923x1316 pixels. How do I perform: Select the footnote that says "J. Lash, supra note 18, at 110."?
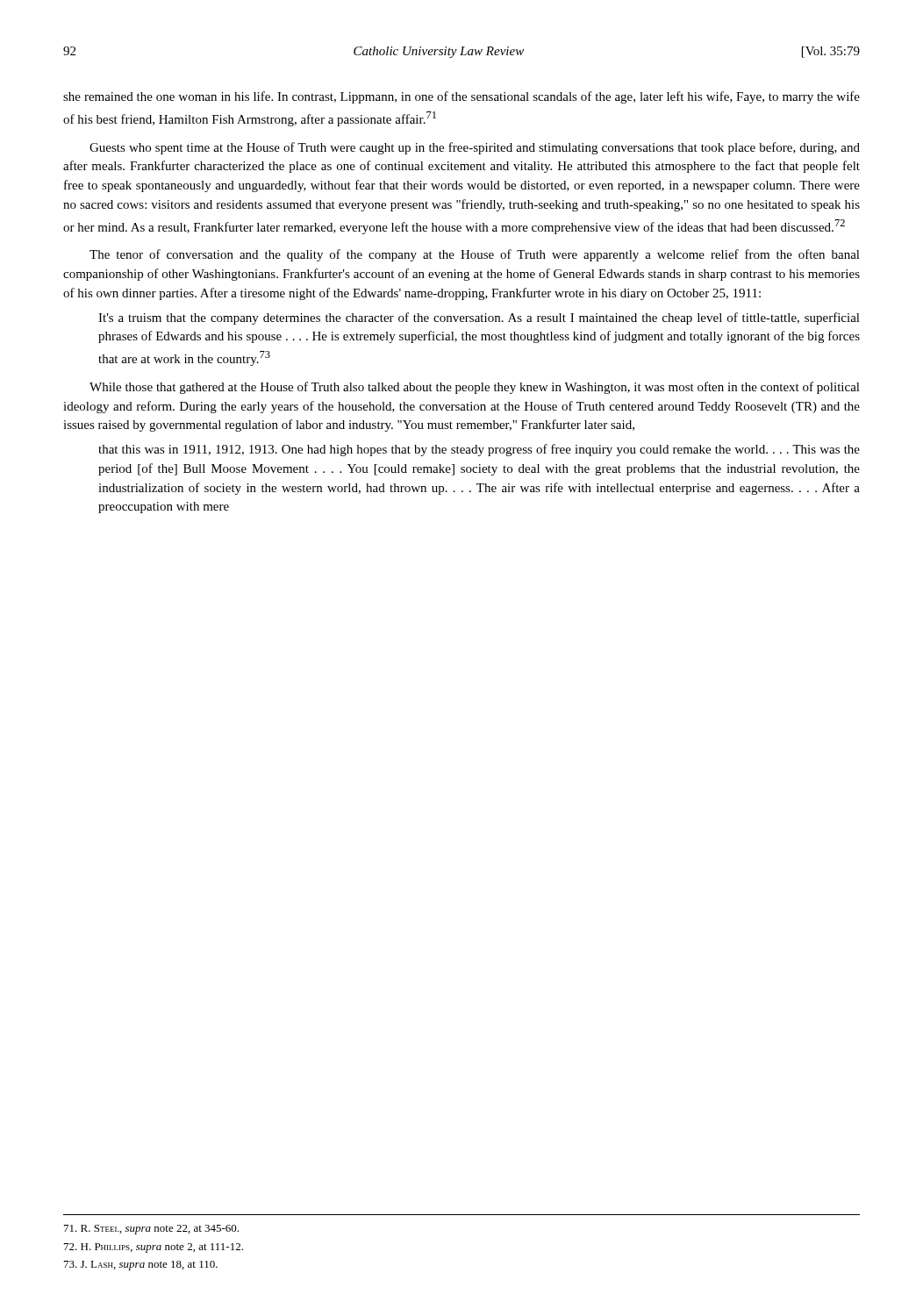click(x=141, y=1266)
